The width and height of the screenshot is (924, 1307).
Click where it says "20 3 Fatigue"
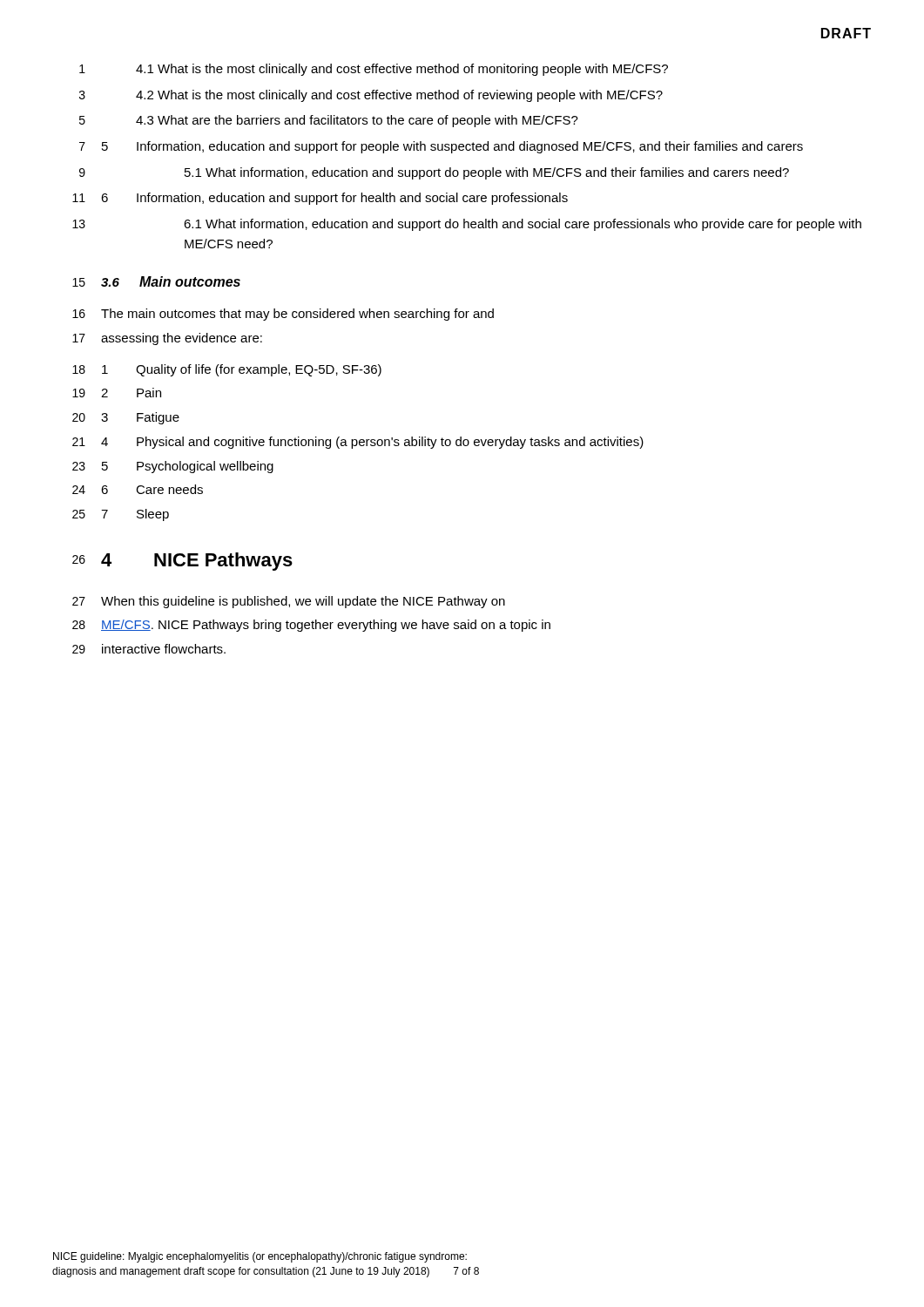pos(75,418)
